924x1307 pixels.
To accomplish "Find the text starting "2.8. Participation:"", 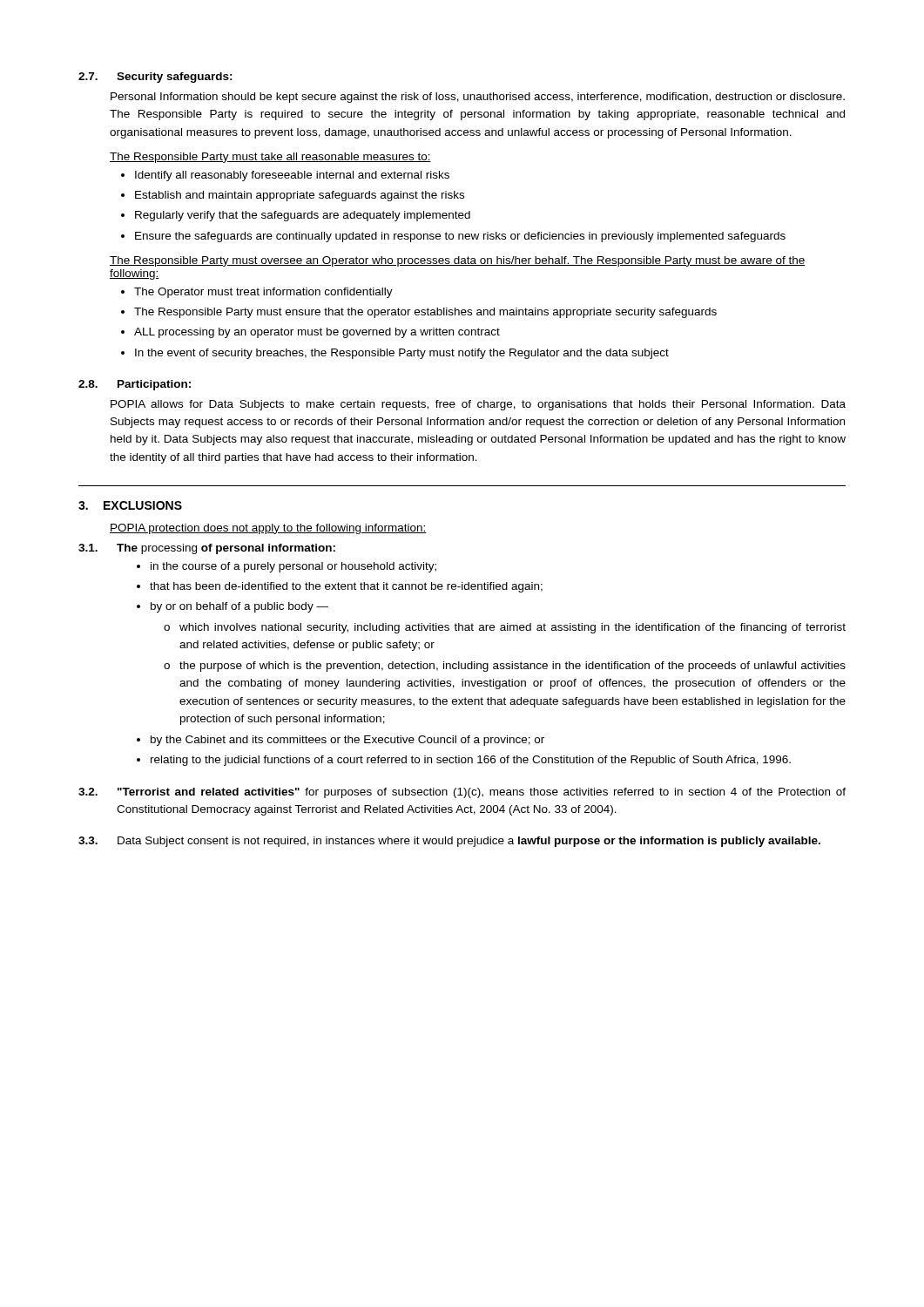I will click(x=135, y=384).
